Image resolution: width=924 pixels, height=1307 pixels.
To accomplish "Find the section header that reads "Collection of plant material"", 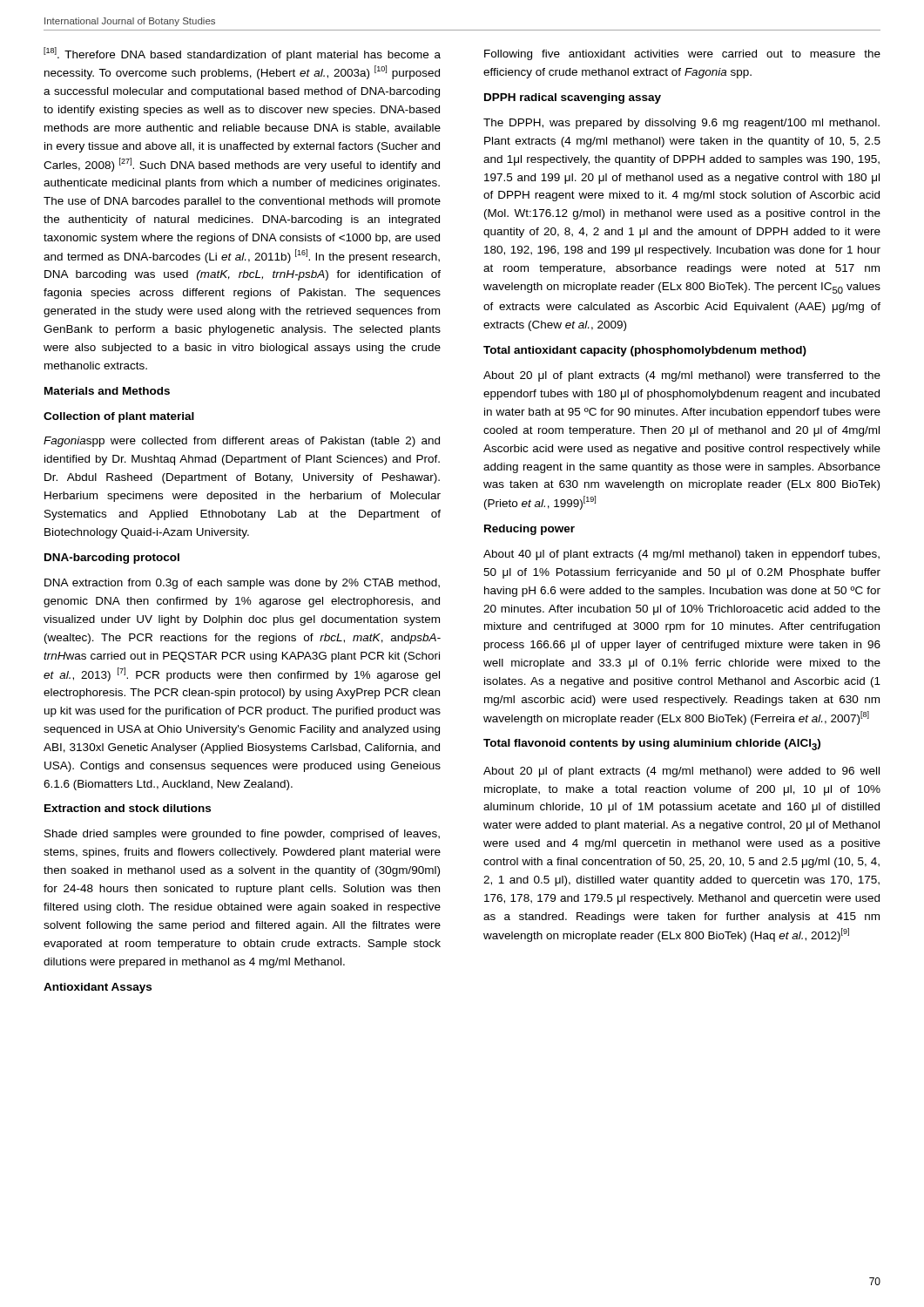I will pyautogui.click(x=119, y=417).
